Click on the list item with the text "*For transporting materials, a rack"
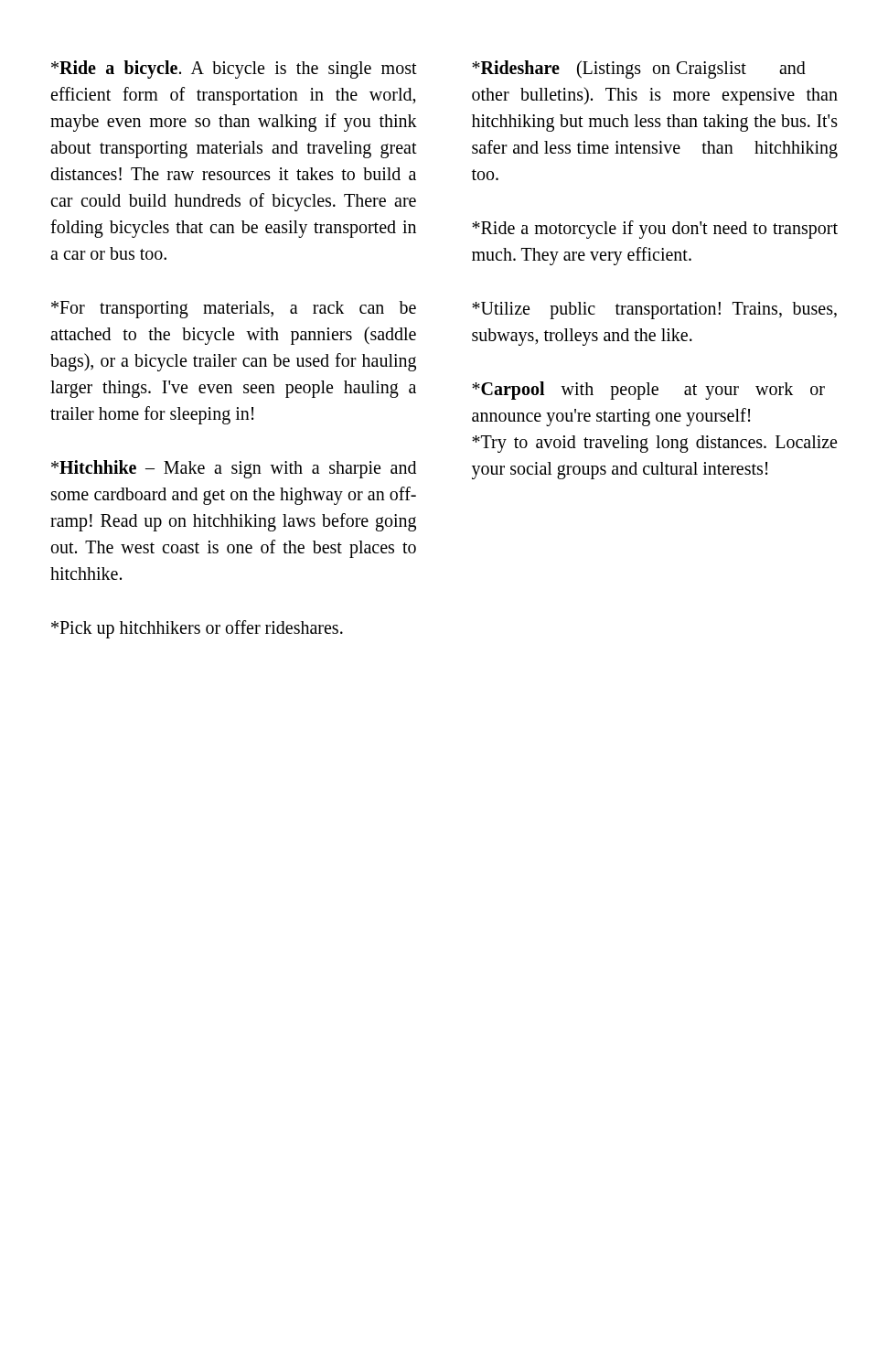Viewport: 888px width, 1372px height. click(233, 360)
